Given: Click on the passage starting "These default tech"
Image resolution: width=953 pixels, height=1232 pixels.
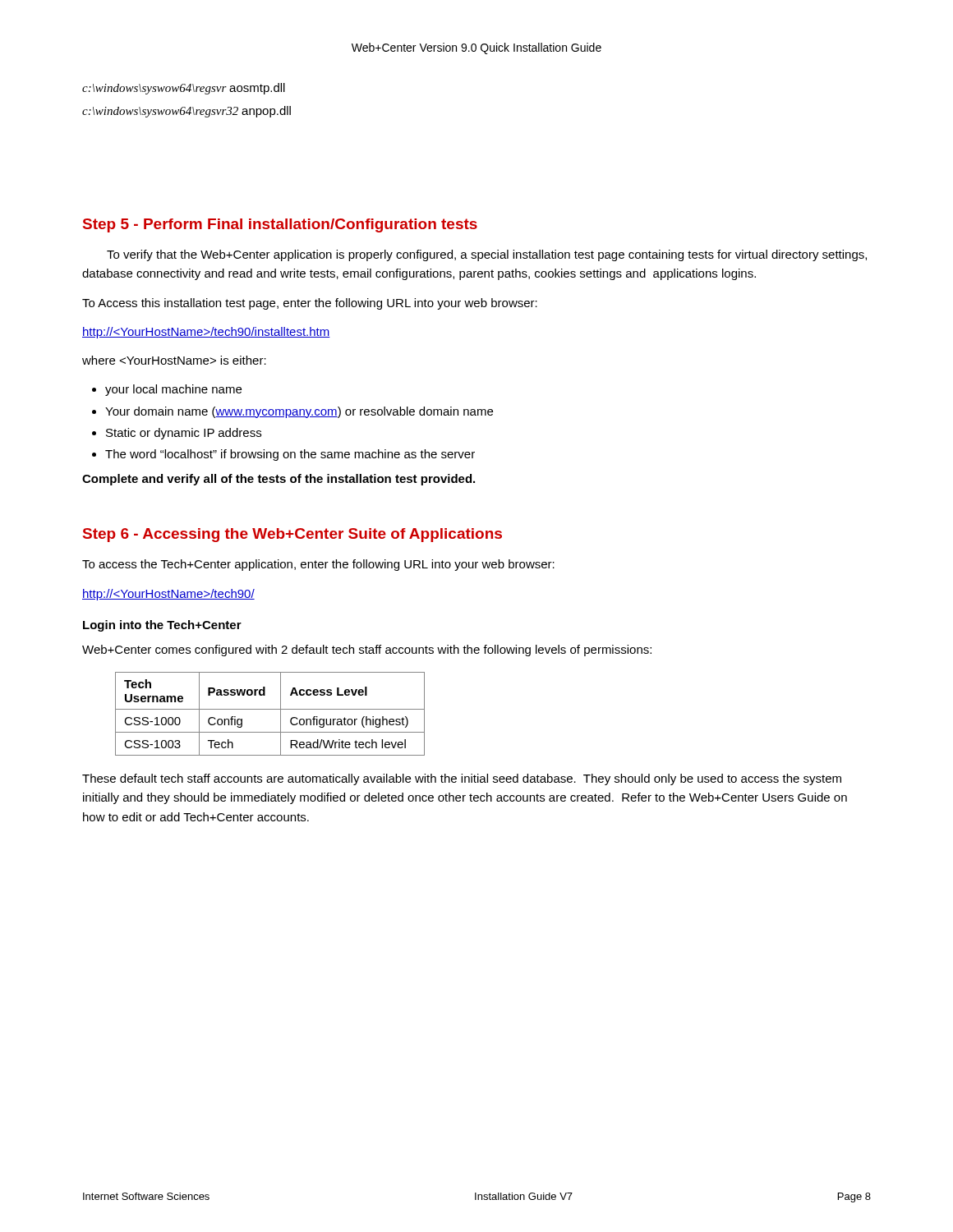Looking at the screenshot, I should [x=465, y=797].
